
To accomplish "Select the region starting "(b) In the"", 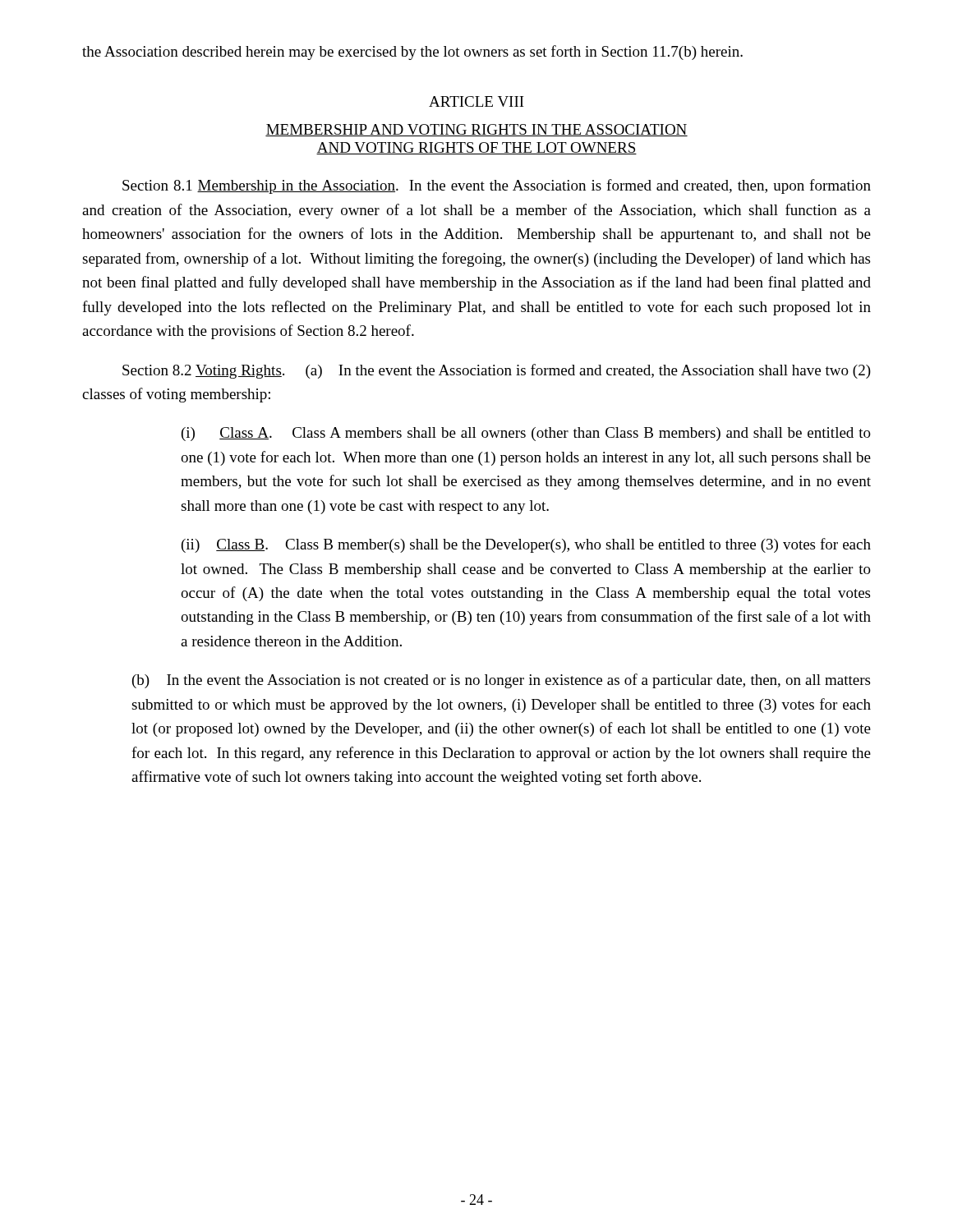I will [501, 728].
